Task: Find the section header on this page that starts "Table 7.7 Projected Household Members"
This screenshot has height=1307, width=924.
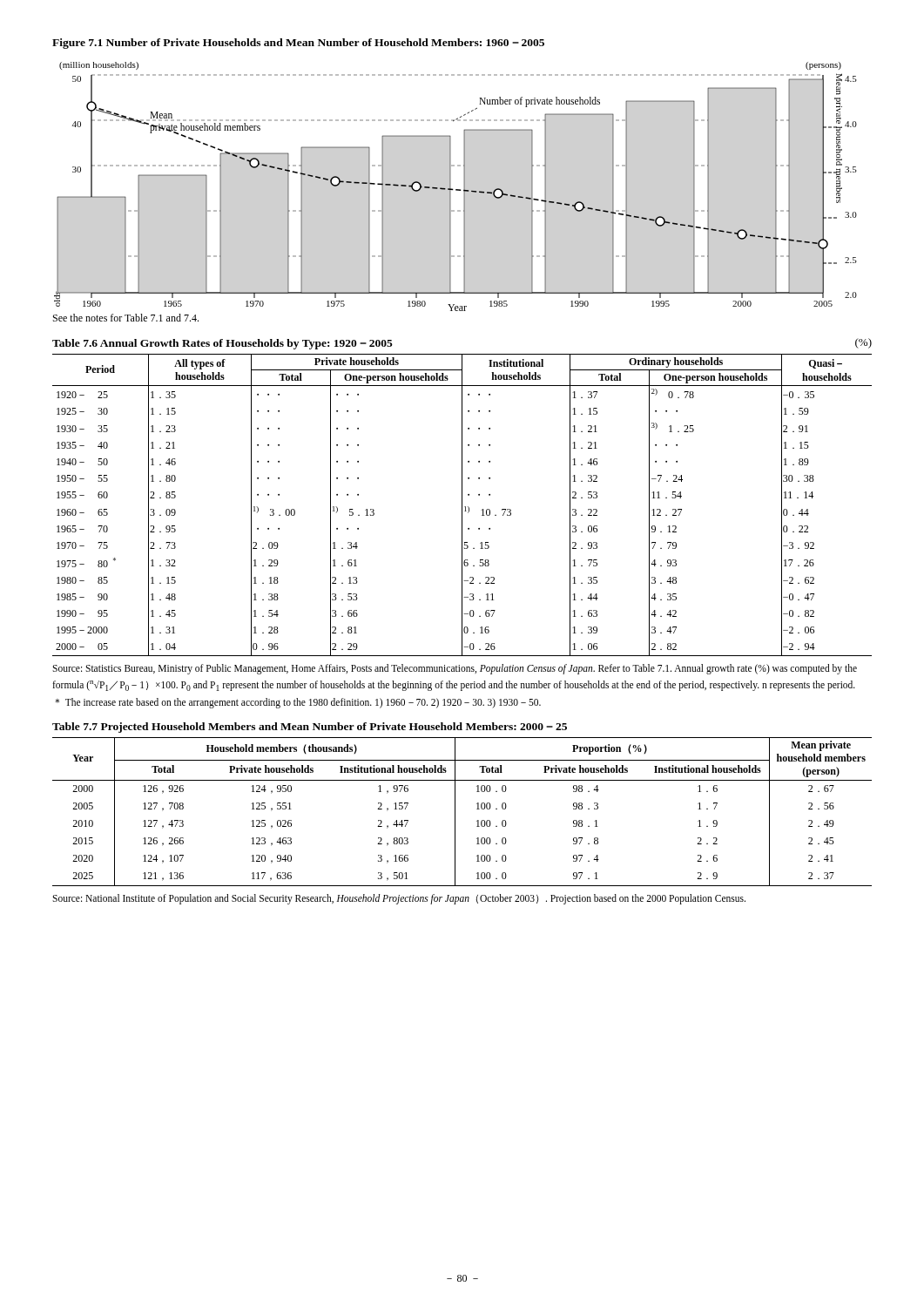Action: [310, 726]
